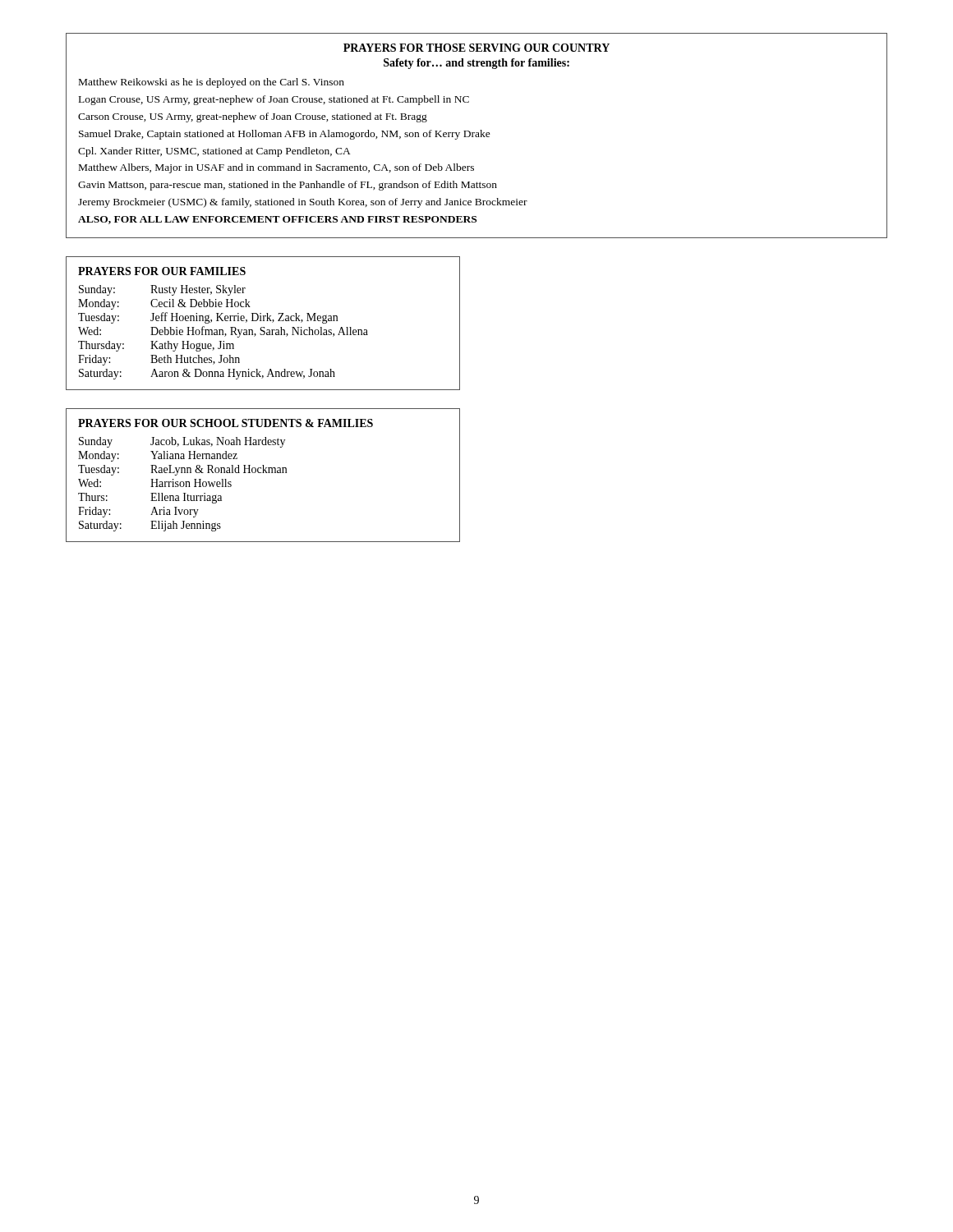Point to the element starting "Thurs:Ellena Iturriaga"
Viewport: 953px width, 1232px height.
point(150,498)
